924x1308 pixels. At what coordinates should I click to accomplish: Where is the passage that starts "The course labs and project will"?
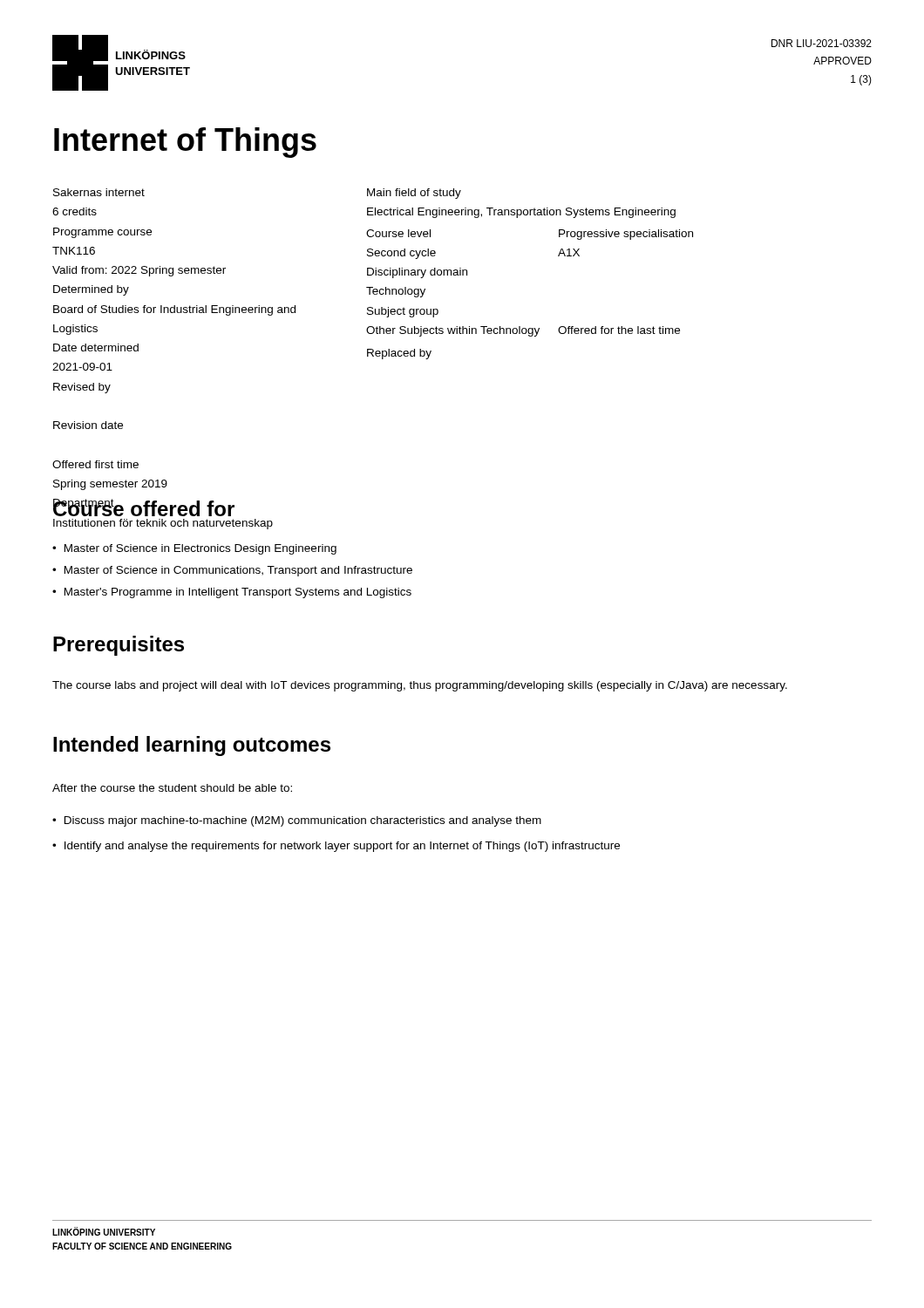tap(420, 685)
